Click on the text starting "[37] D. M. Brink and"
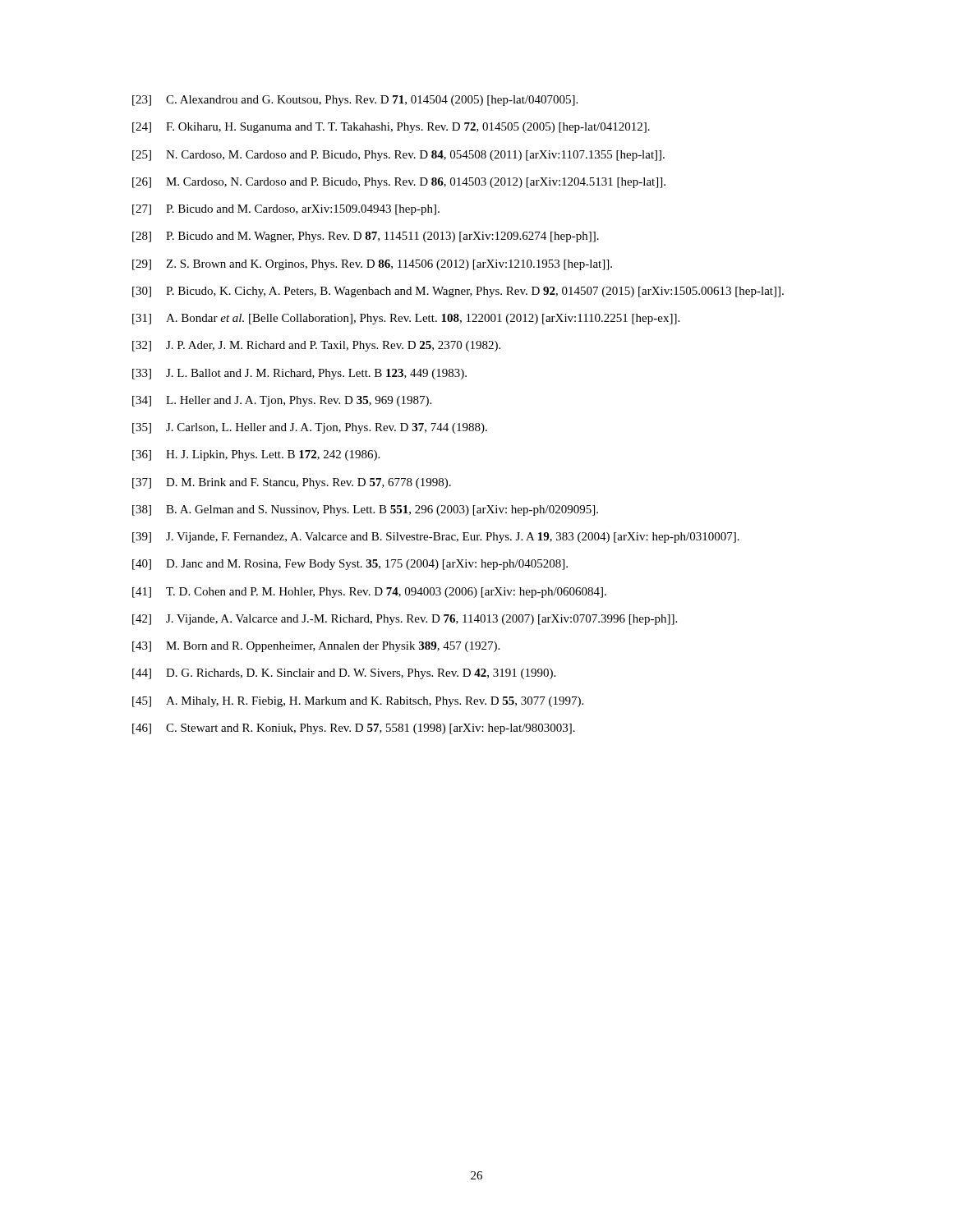The width and height of the screenshot is (953, 1232). pos(292,483)
